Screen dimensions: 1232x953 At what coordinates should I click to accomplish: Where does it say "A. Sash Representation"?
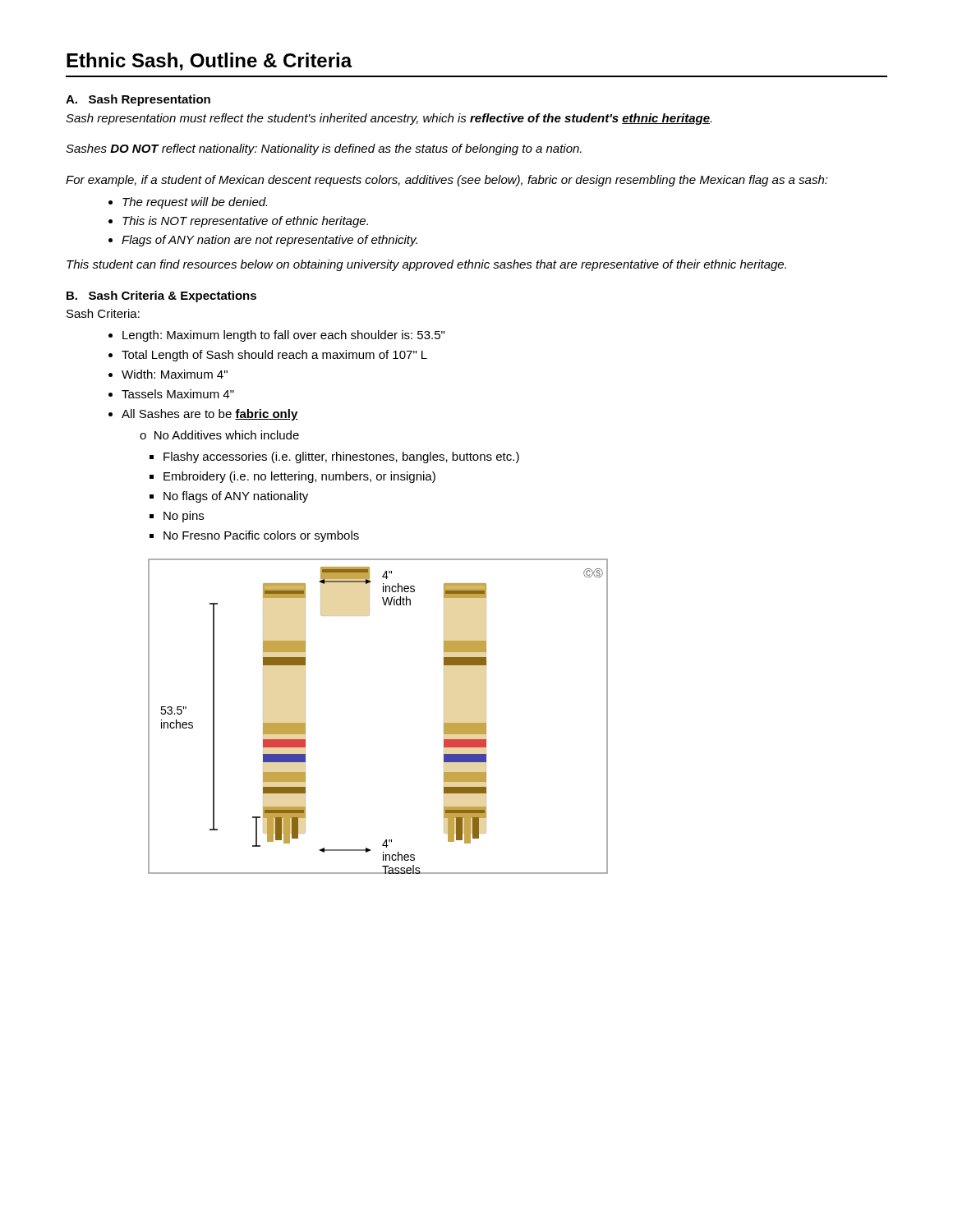point(138,99)
